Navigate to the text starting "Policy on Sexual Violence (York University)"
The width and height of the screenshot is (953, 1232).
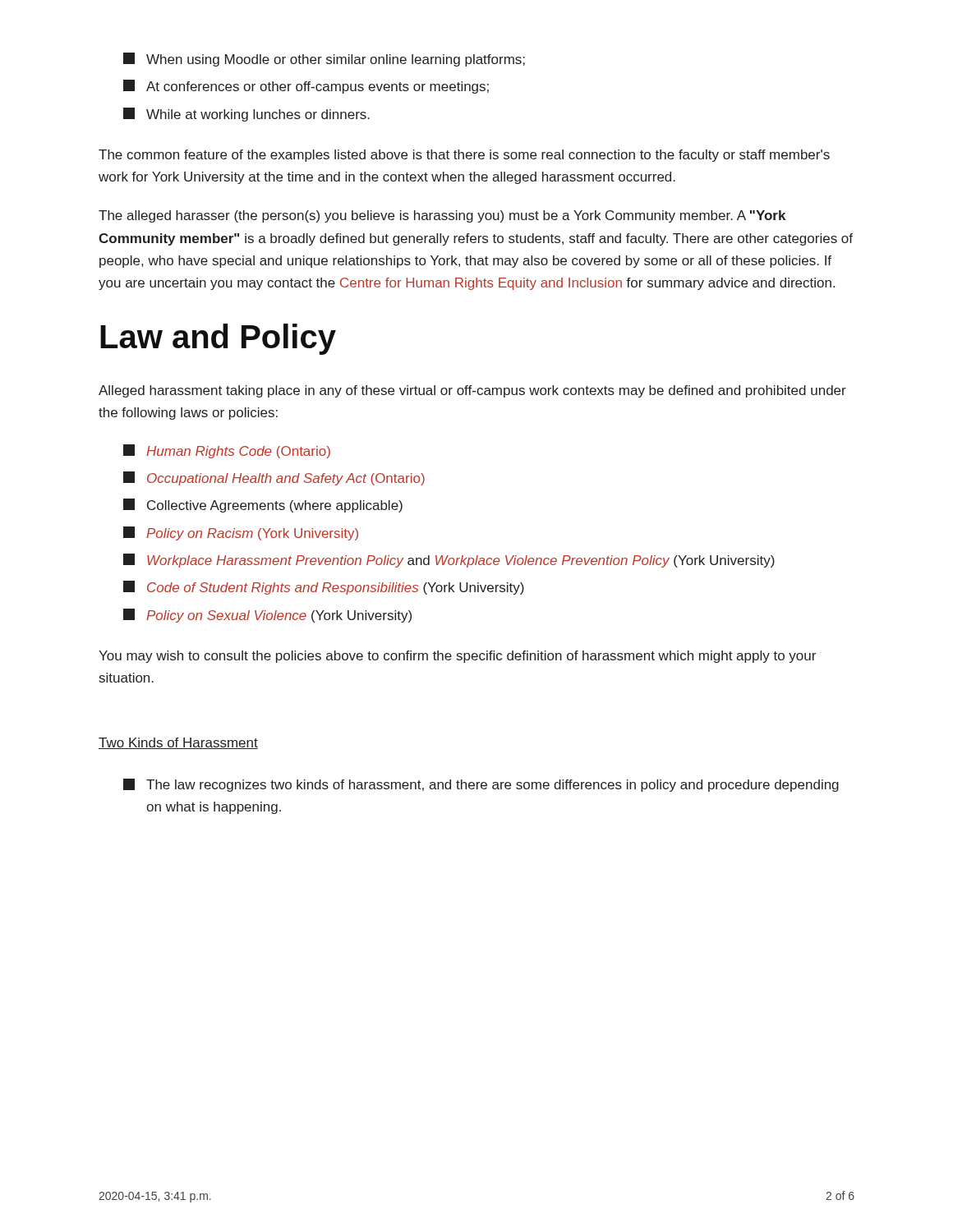click(268, 616)
